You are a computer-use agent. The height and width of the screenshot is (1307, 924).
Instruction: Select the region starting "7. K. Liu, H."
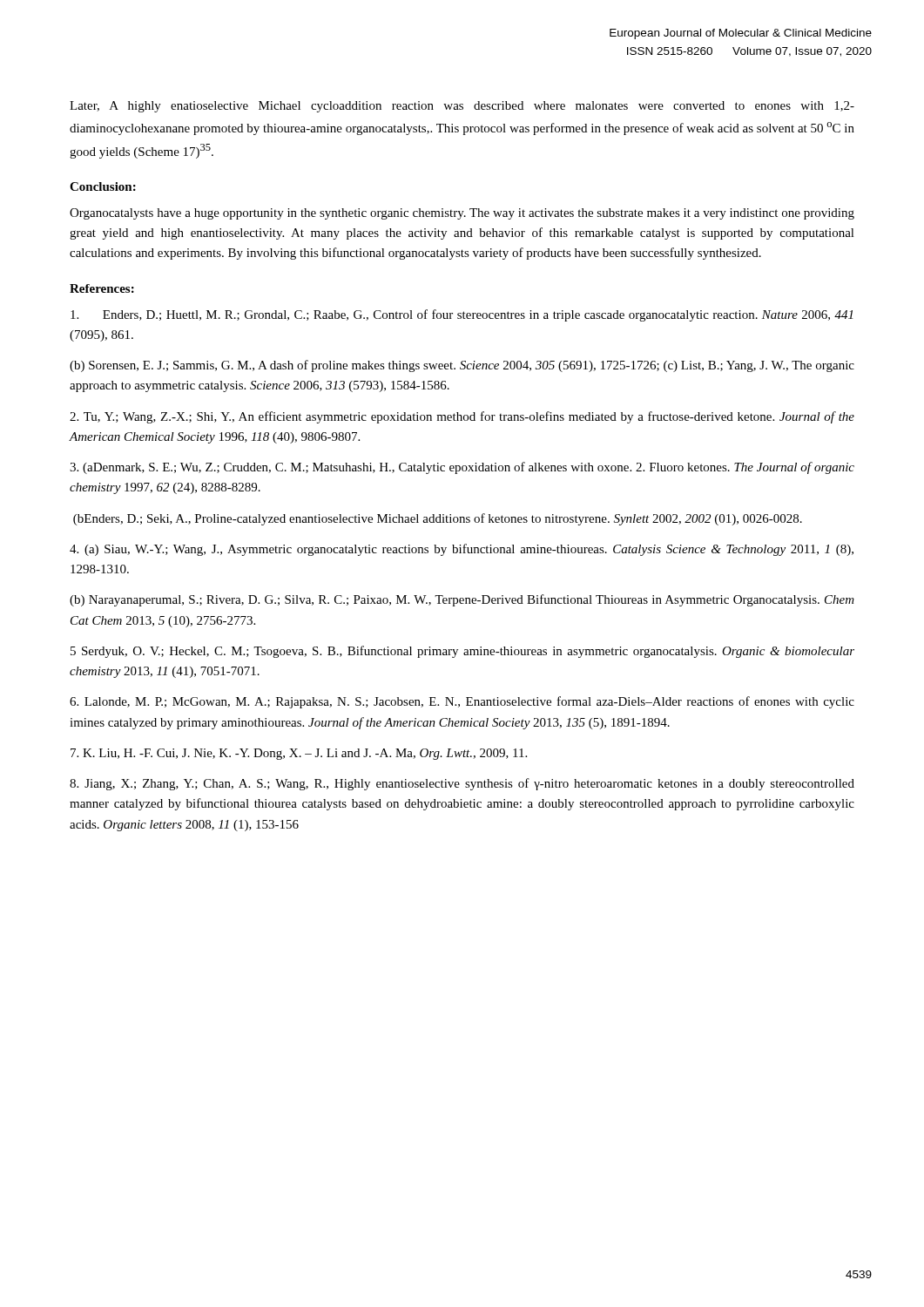[x=299, y=753]
